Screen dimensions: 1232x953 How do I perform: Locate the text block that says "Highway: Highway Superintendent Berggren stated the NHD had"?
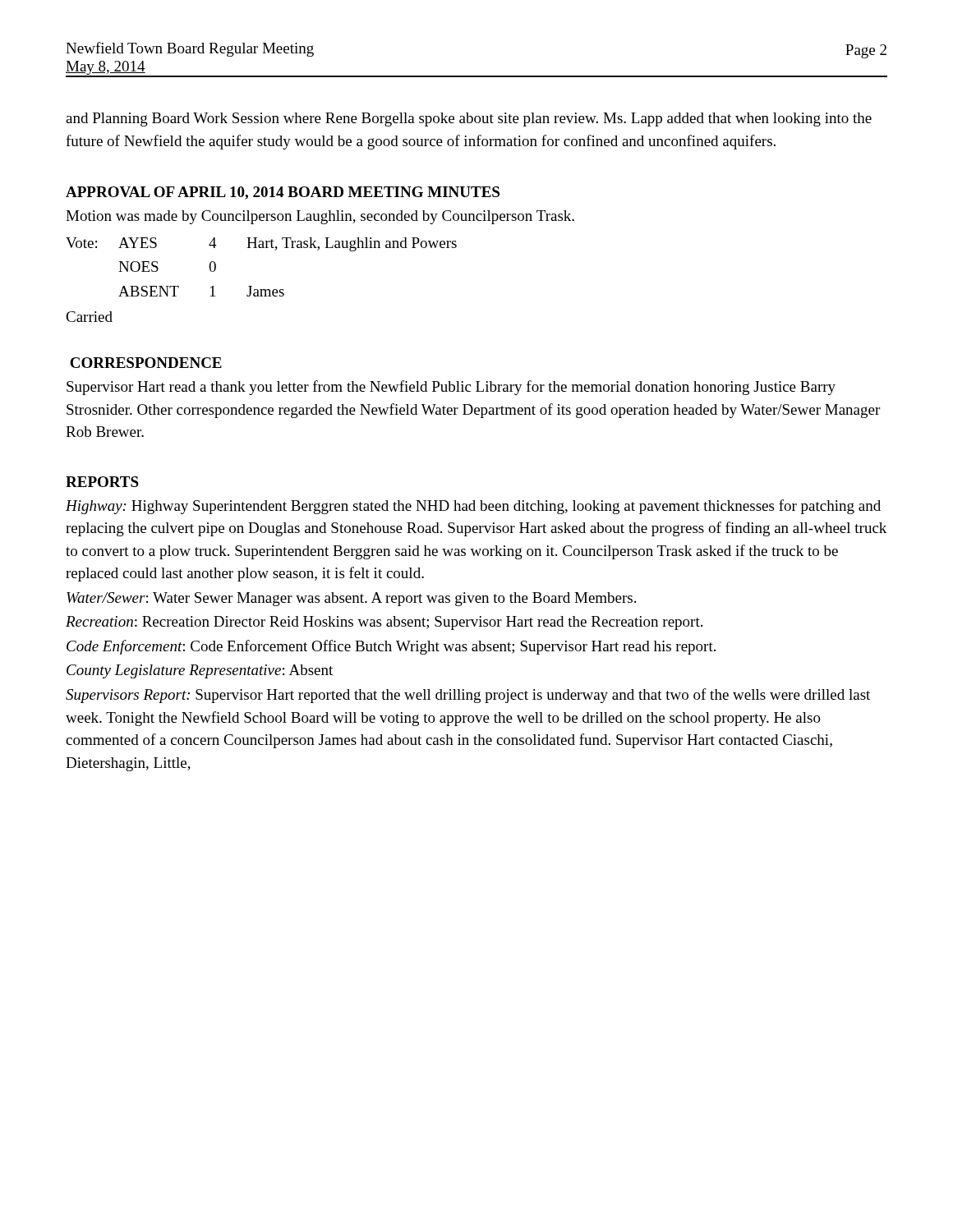pyautogui.click(x=476, y=539)
